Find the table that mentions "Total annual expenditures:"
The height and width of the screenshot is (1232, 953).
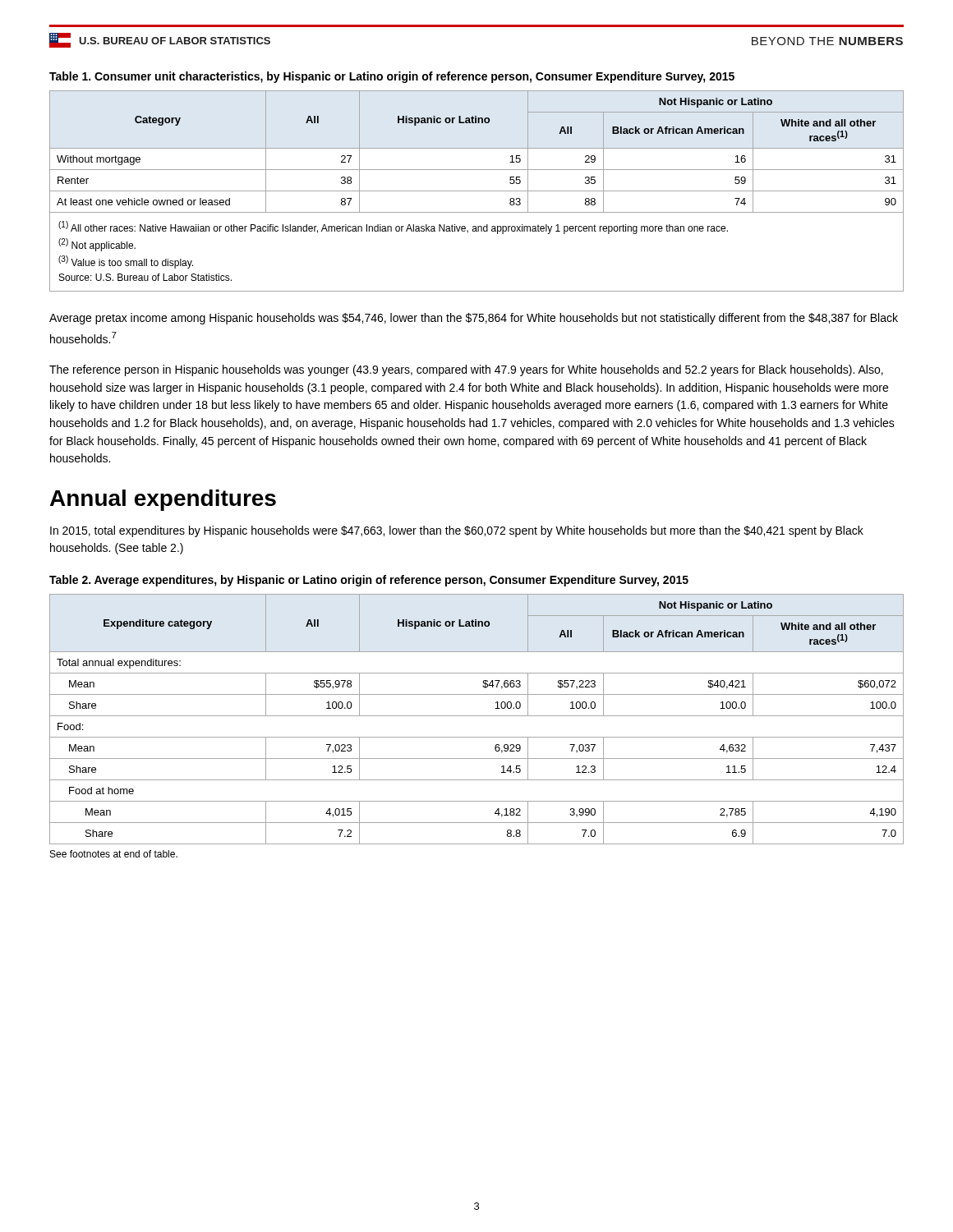(476, 719)
